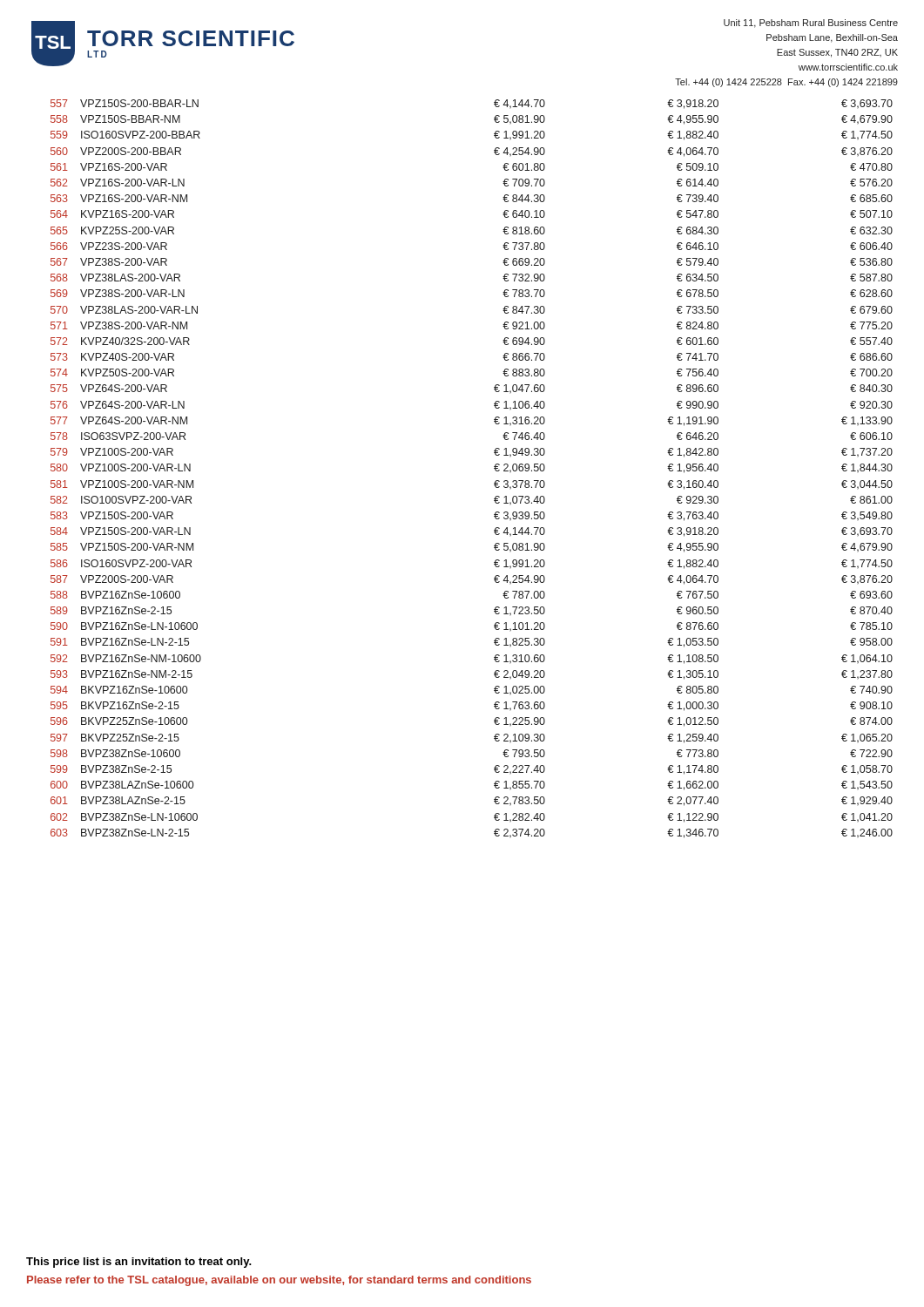Screen dimensions: 1307x924
Task: Select the table that reads "€ 793.50"
Action: click(462, 468)
